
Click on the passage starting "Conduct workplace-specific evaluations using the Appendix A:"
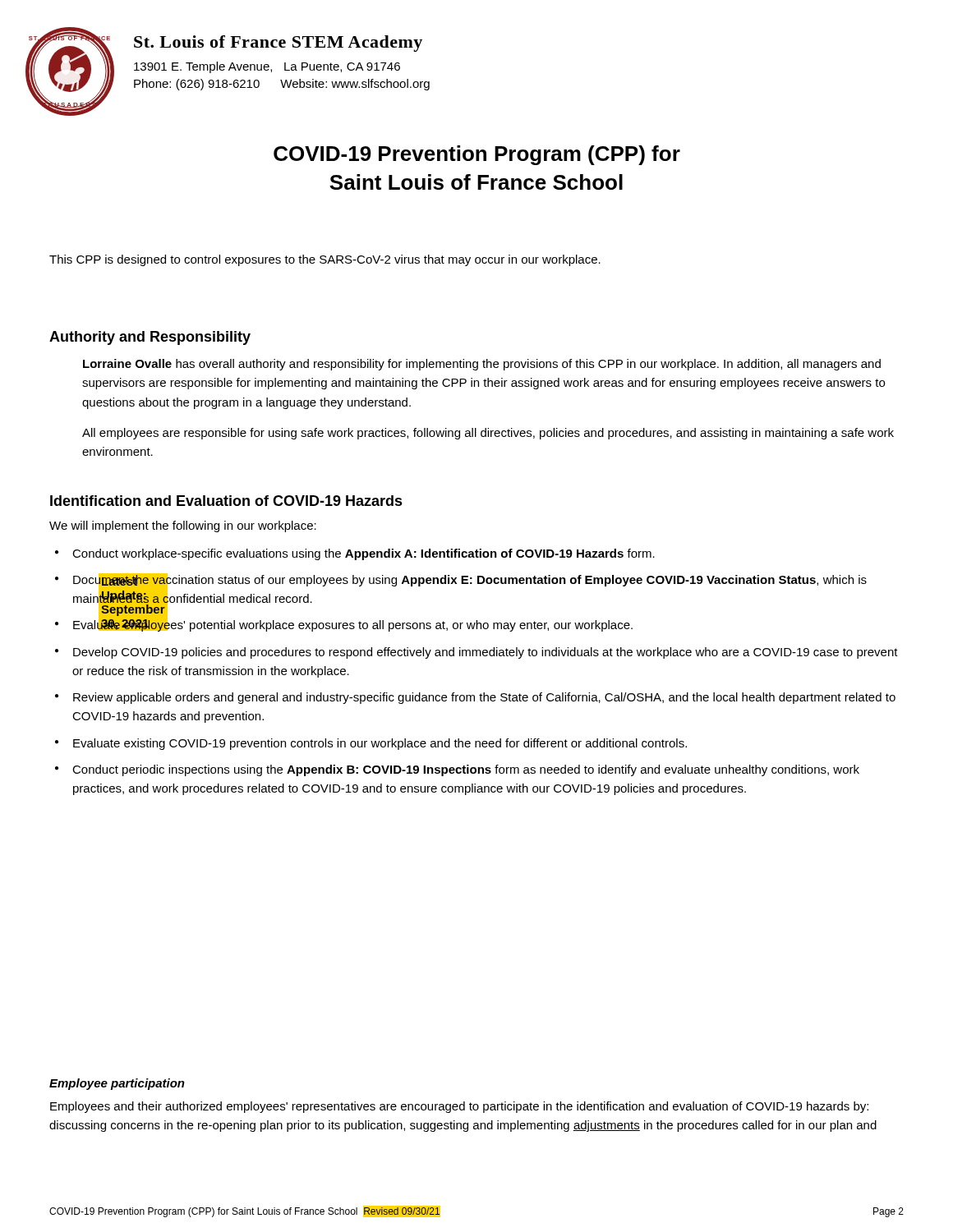[x=364, y=553]
